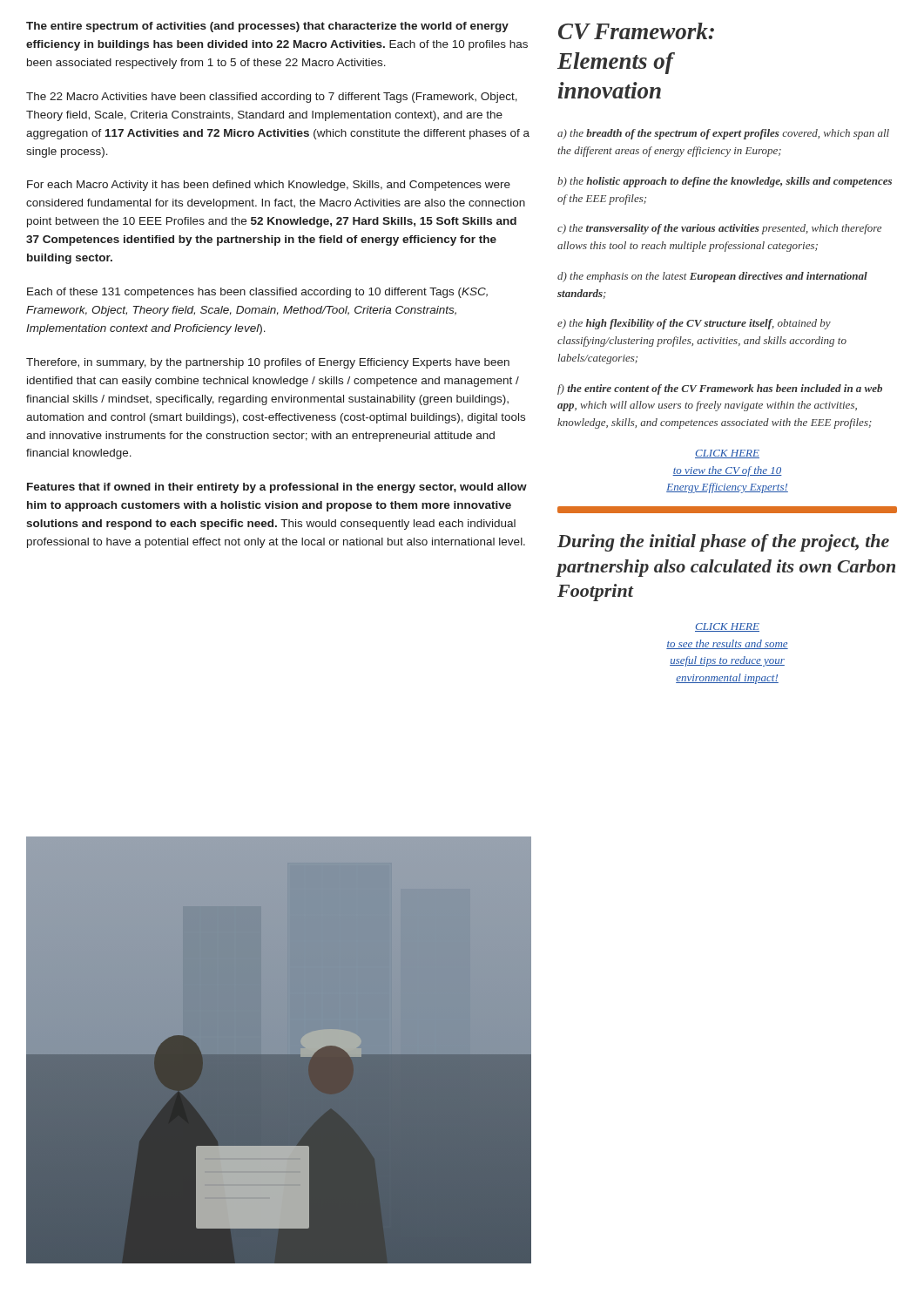Select a photo
This screenshot has width=924, height=1307.
tap(279, 1050)
